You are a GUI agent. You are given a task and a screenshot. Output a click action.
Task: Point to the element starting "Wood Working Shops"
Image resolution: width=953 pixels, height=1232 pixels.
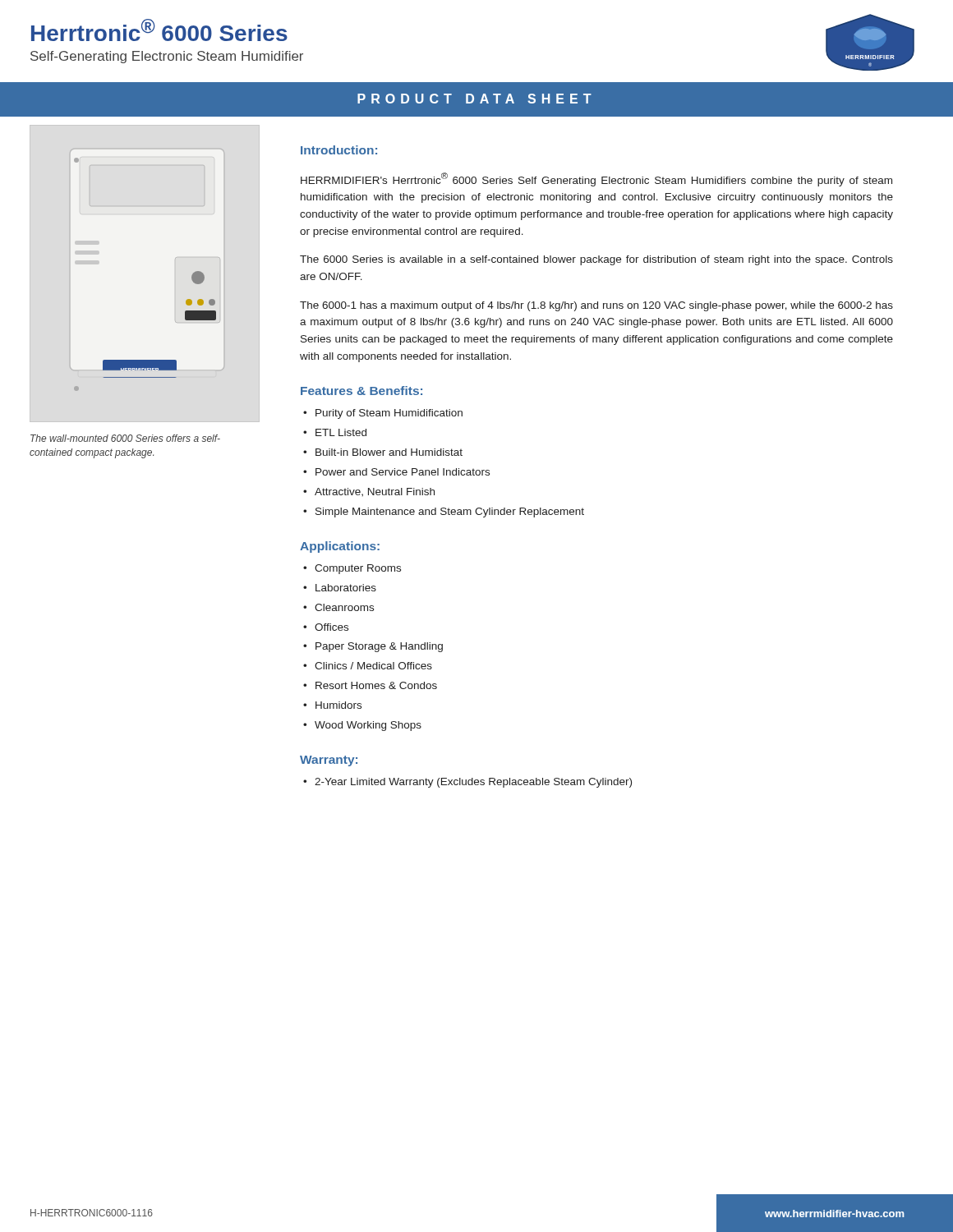[362, 726]
